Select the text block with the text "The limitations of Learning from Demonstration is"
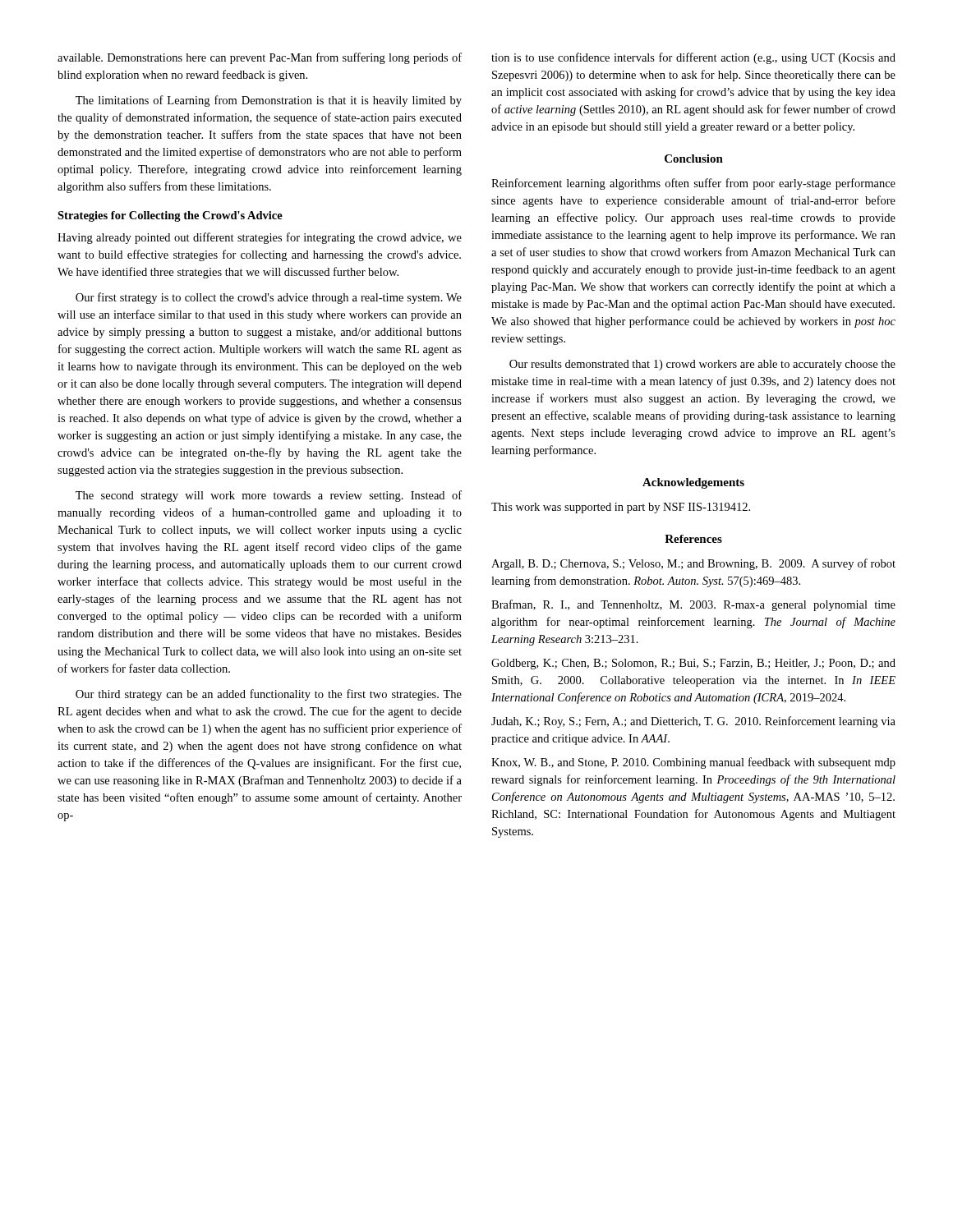 point(260,144)
